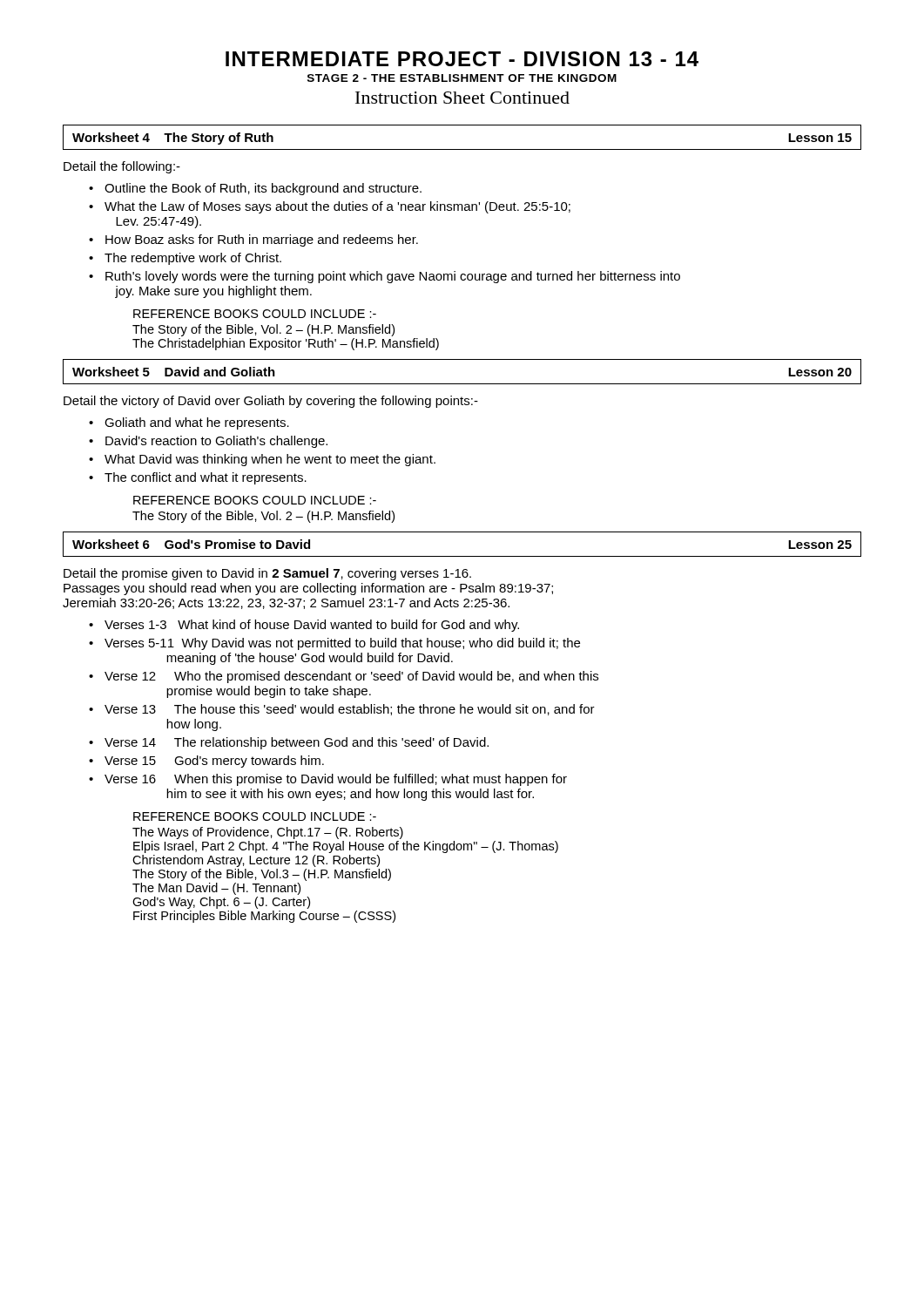Select the text block starting "How Boaz asks for Ruth in marriage and"
Viewport: 924px width, 1307px height.
tap(262, 239)
